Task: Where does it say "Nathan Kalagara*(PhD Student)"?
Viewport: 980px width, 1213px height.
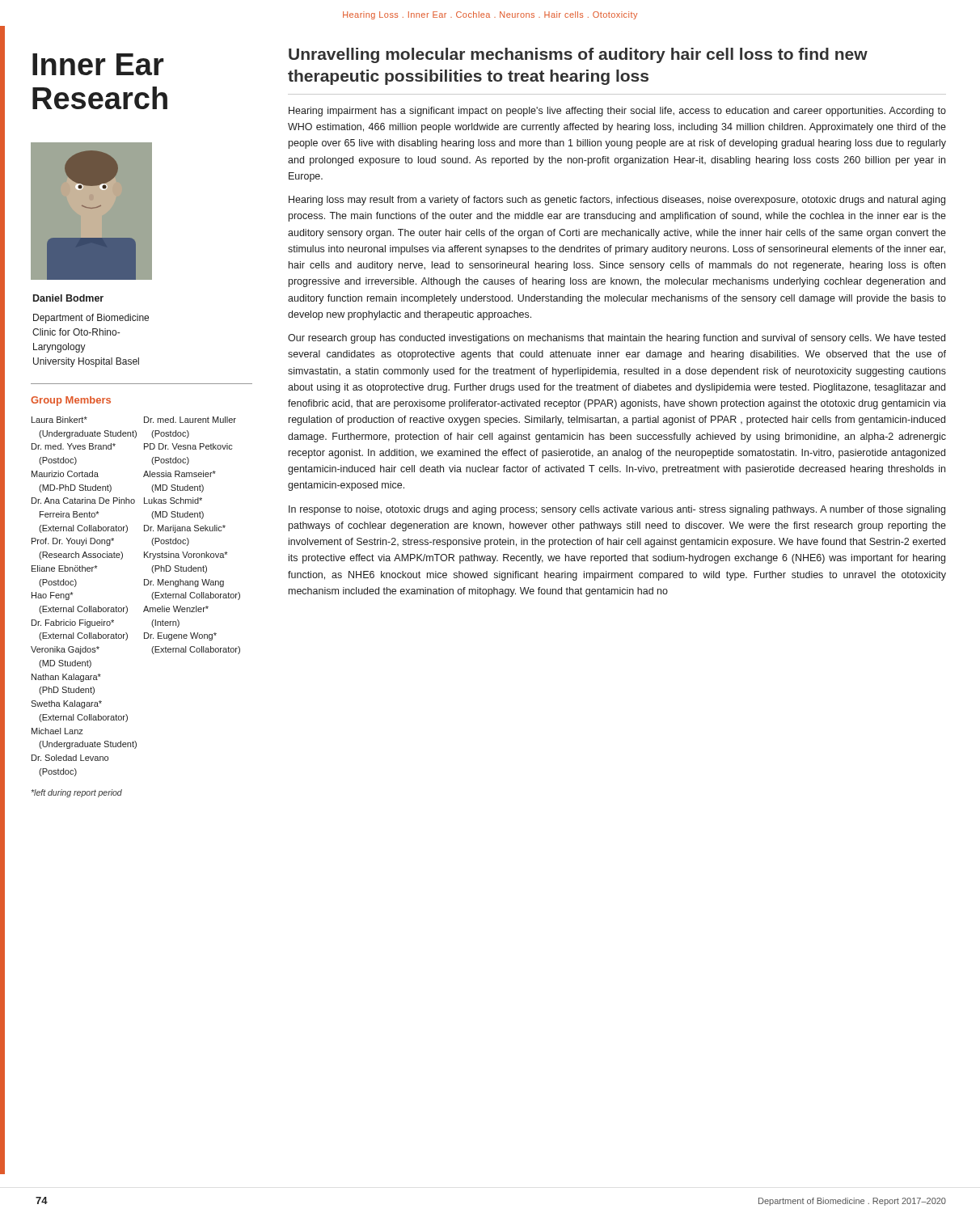Action: (66, 683)
